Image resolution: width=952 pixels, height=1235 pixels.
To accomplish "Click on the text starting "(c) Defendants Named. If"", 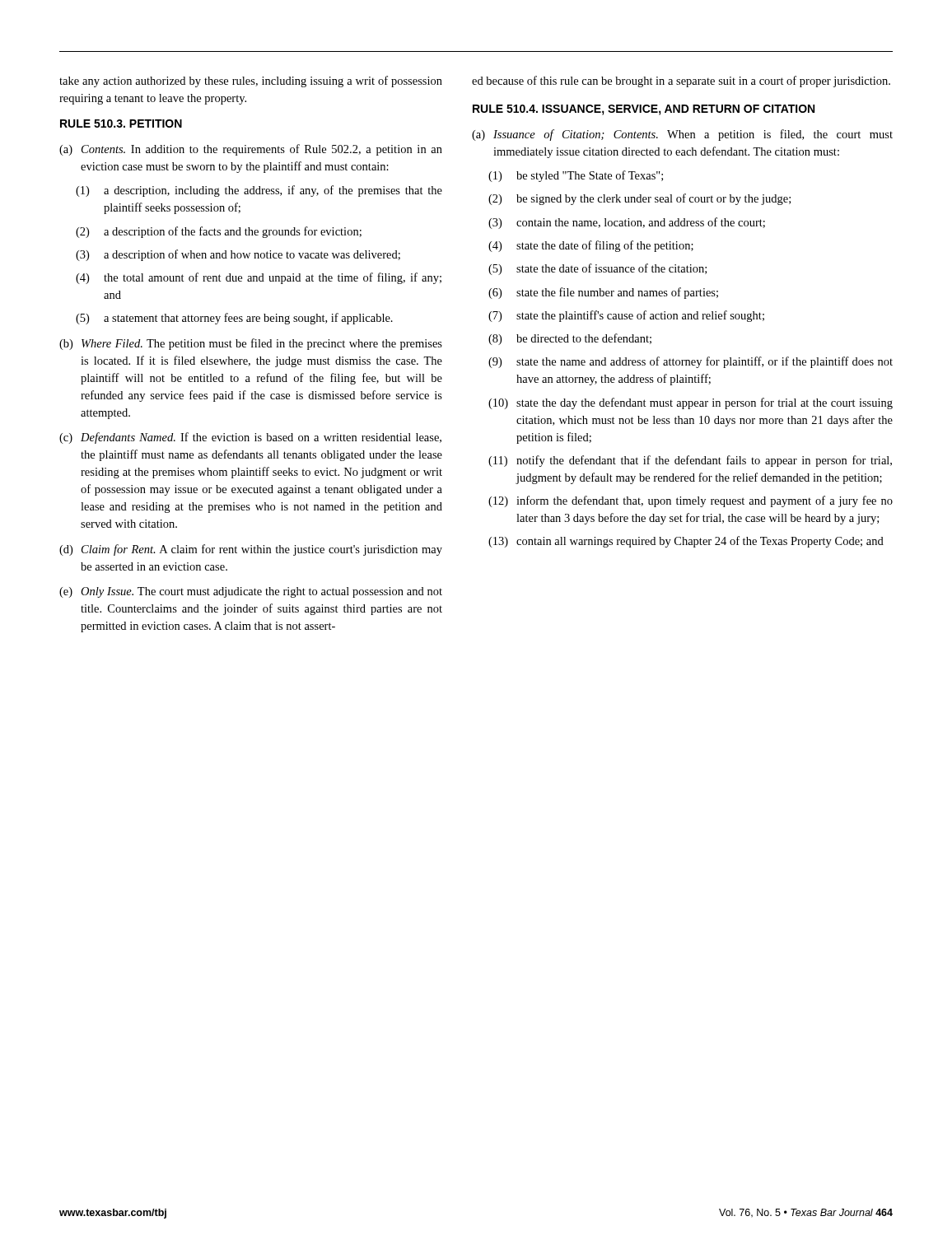I will pos(251,481).
